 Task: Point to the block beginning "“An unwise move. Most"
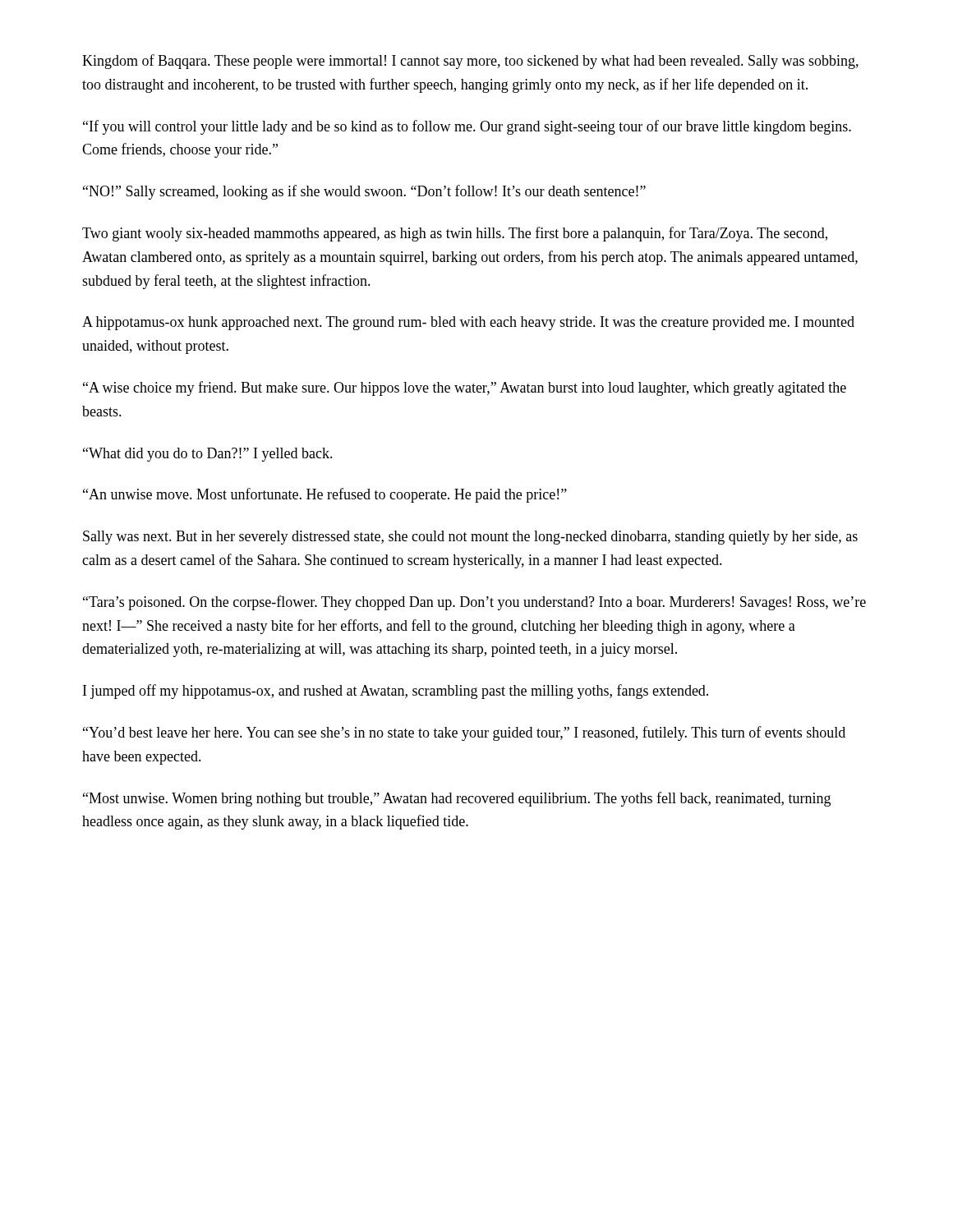325,495
